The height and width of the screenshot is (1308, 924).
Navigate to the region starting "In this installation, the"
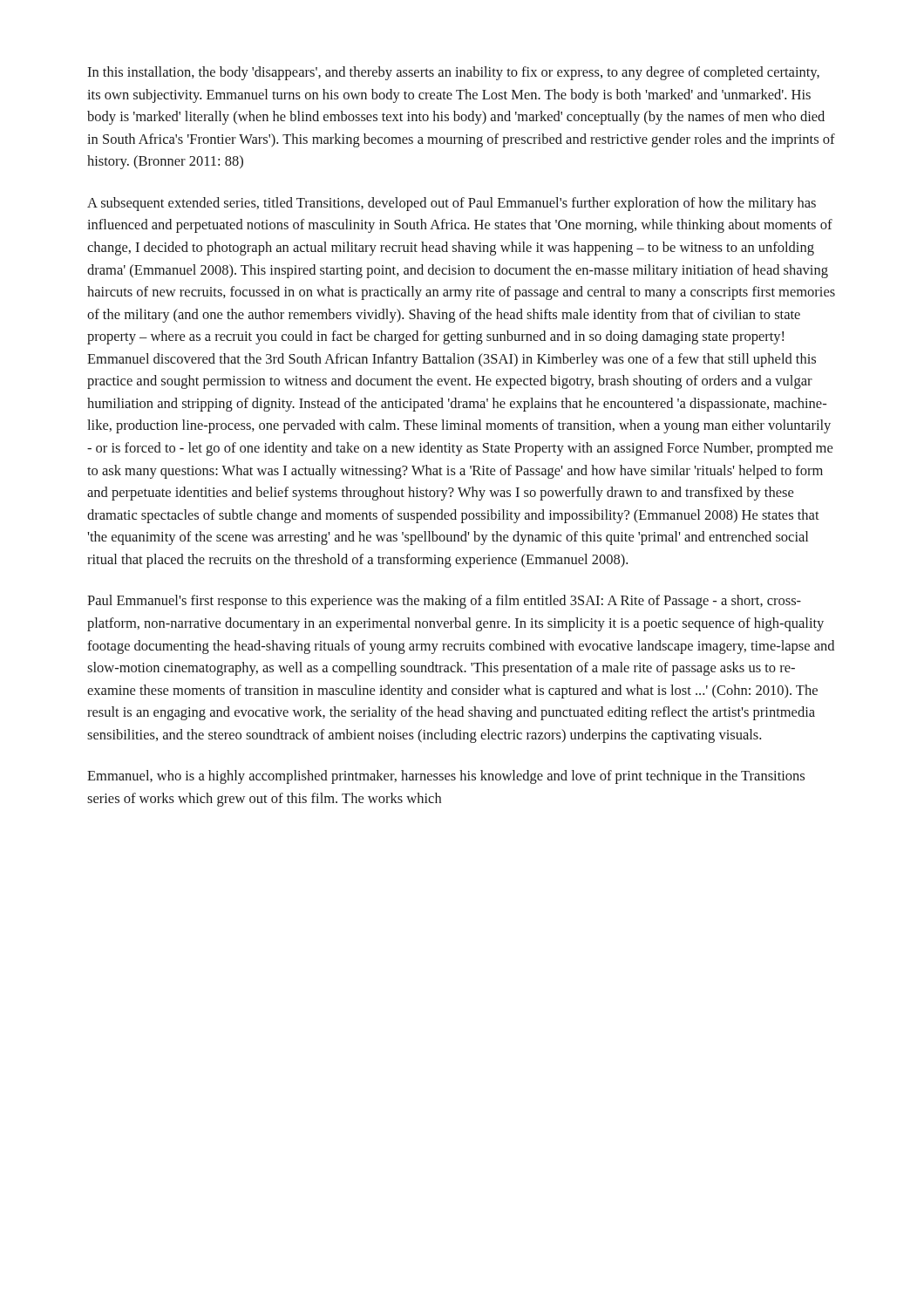tap(461, 117)
